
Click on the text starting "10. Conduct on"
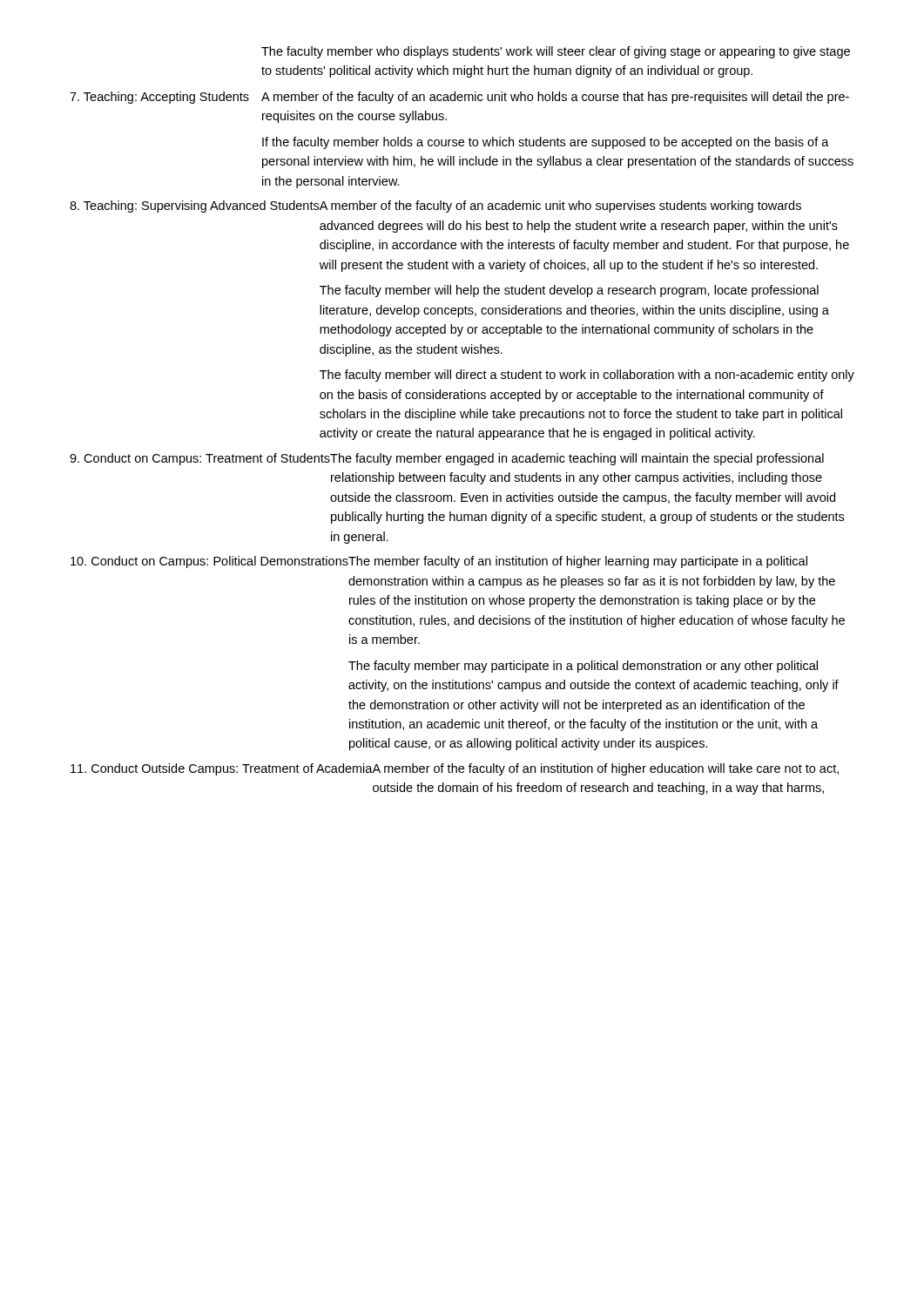pos(462,653)
